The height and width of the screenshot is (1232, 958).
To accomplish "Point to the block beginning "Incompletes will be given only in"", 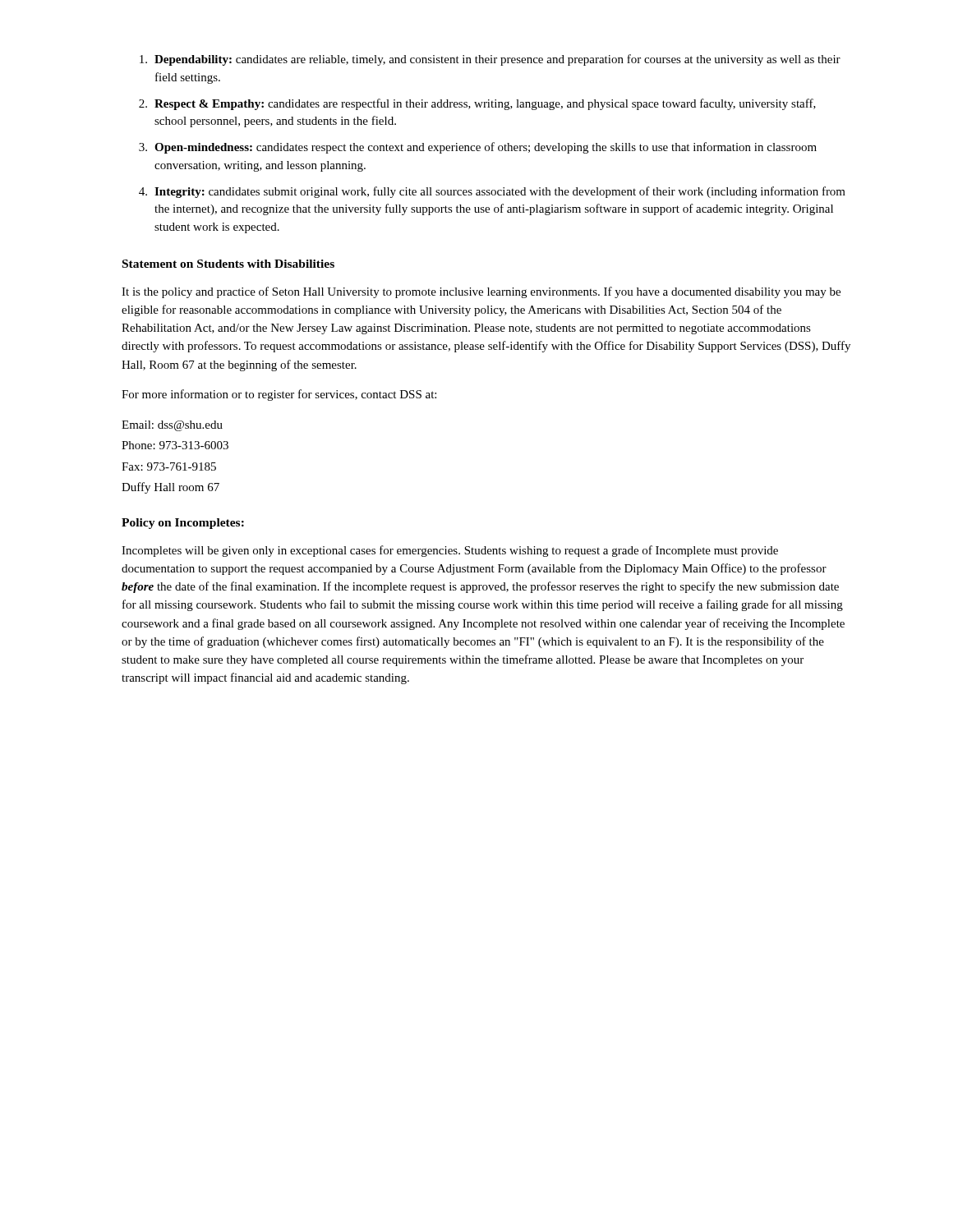I will [483, 614].
